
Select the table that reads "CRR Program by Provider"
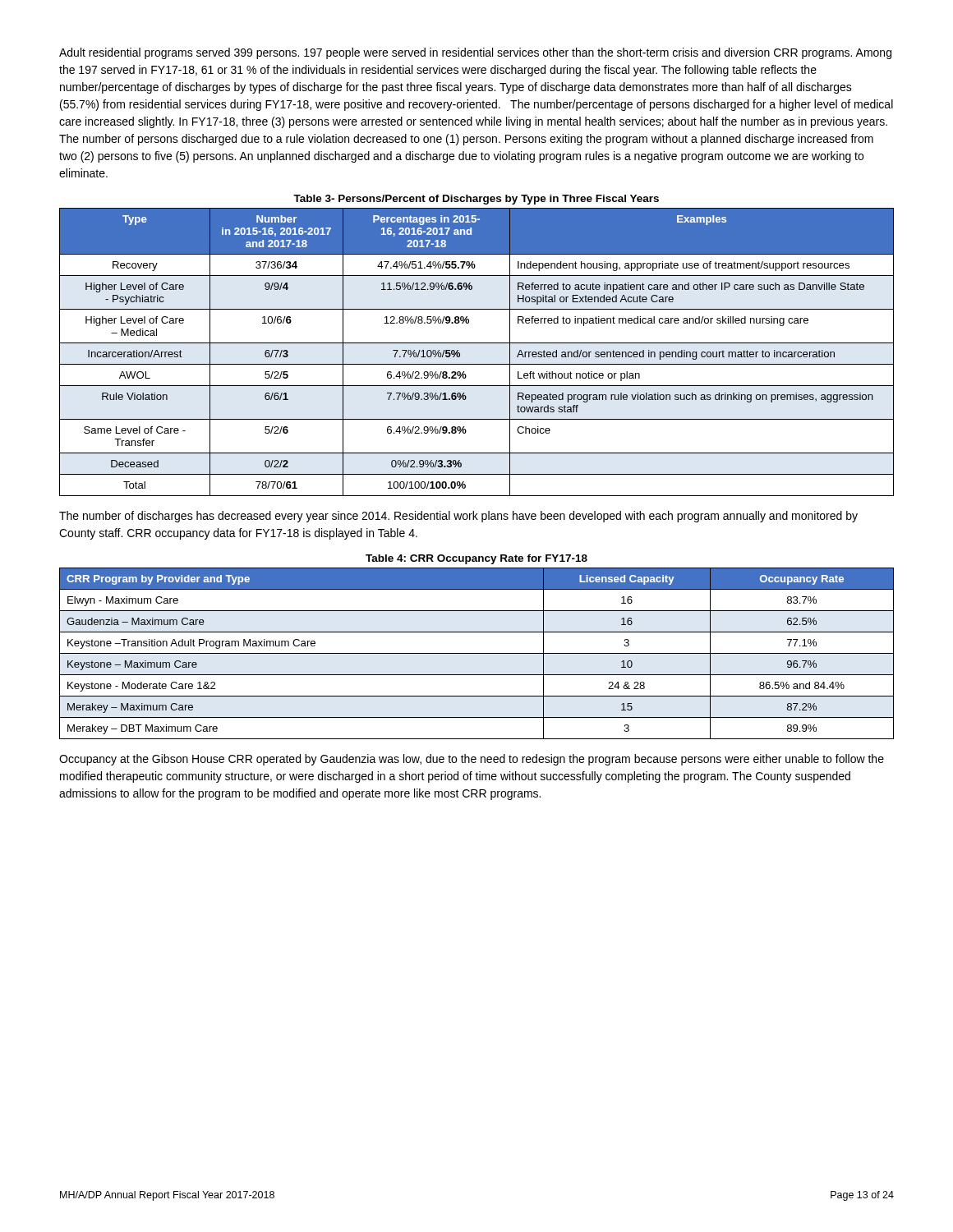(476, 653)
